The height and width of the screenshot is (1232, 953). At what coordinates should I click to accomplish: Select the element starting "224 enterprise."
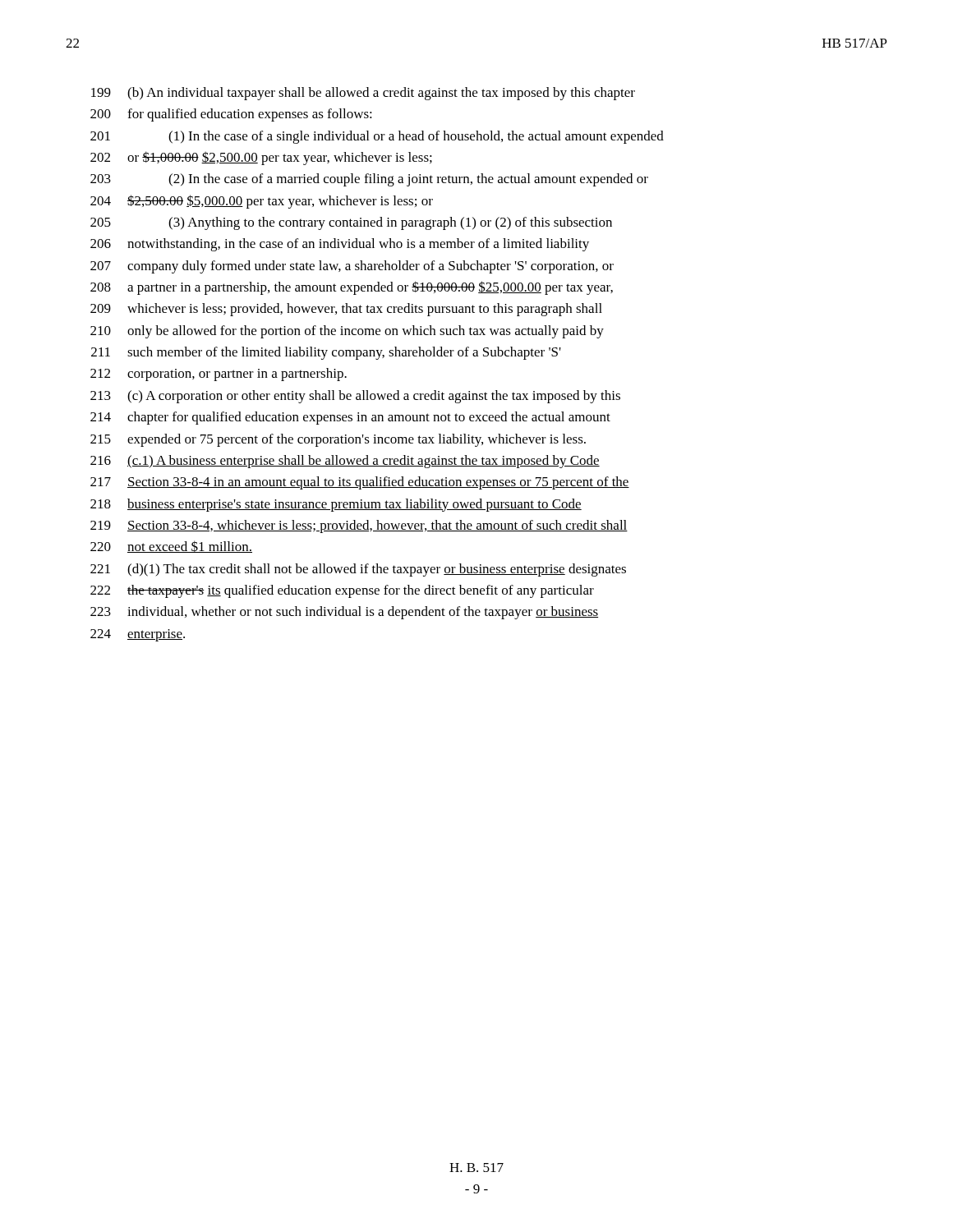click(x=138, y=635)
